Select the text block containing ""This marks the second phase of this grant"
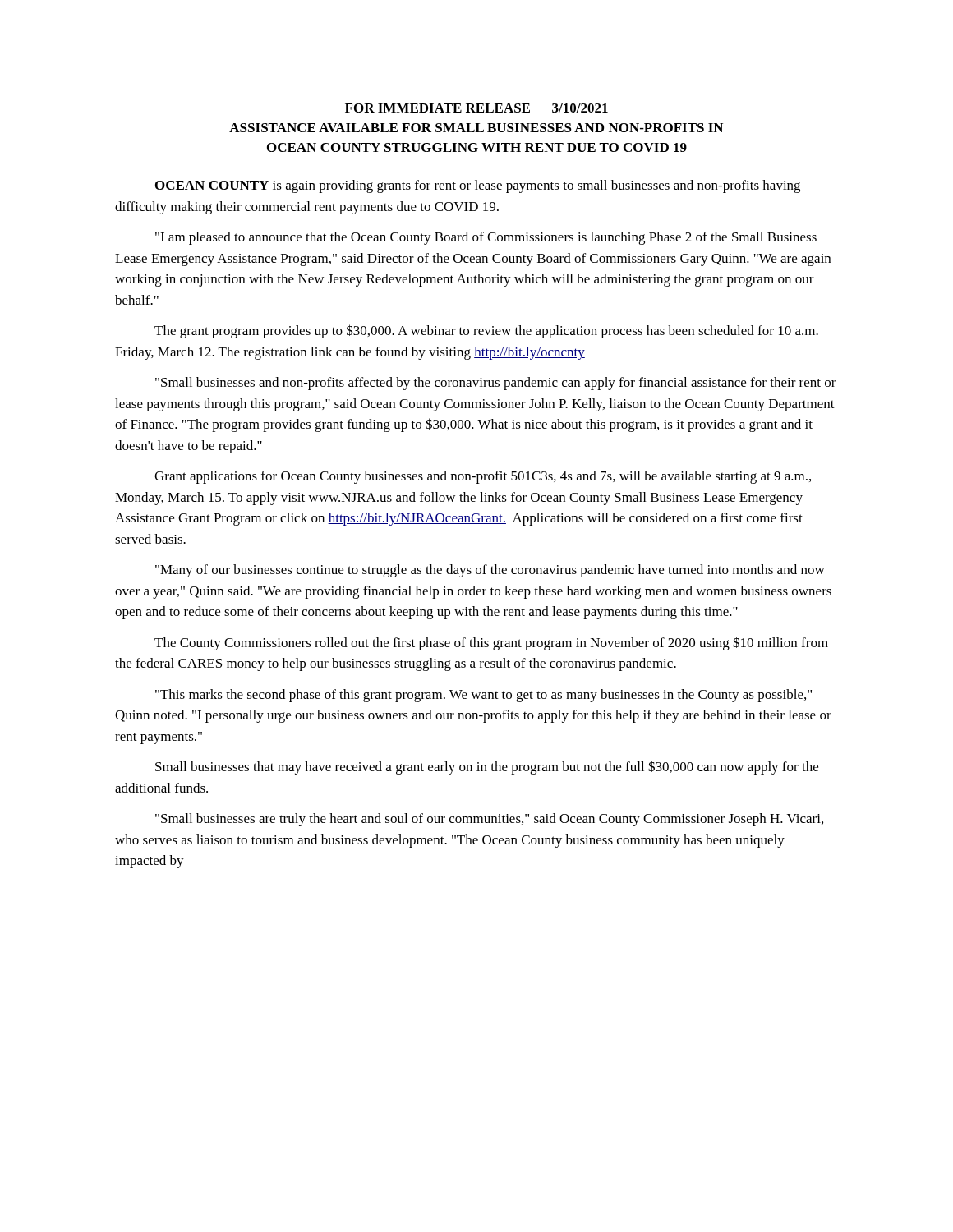Viewport: 953px width, 1232px height. [476, 716]
